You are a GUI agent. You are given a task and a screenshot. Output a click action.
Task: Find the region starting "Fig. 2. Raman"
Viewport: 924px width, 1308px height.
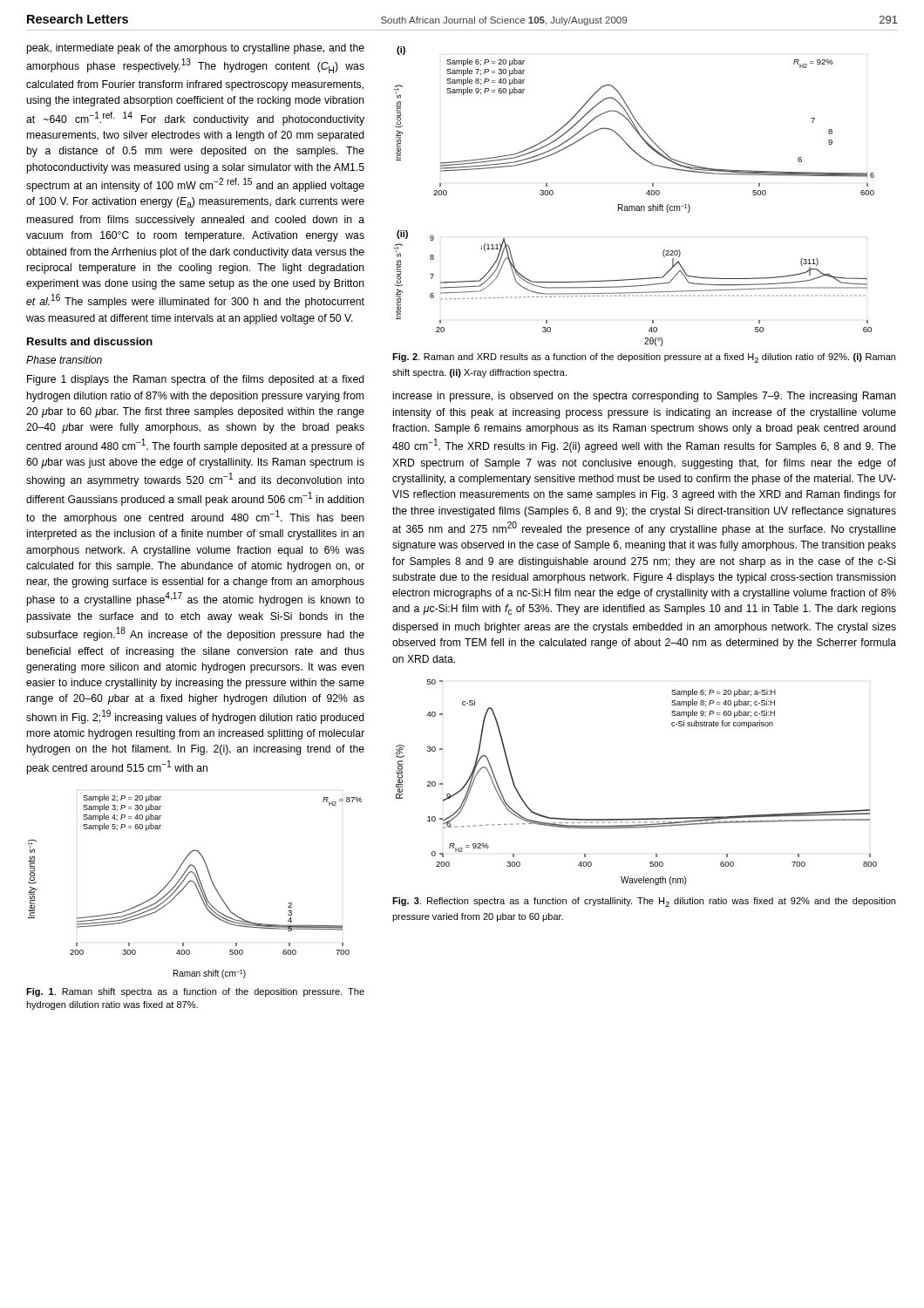click(x=644, y=365)
